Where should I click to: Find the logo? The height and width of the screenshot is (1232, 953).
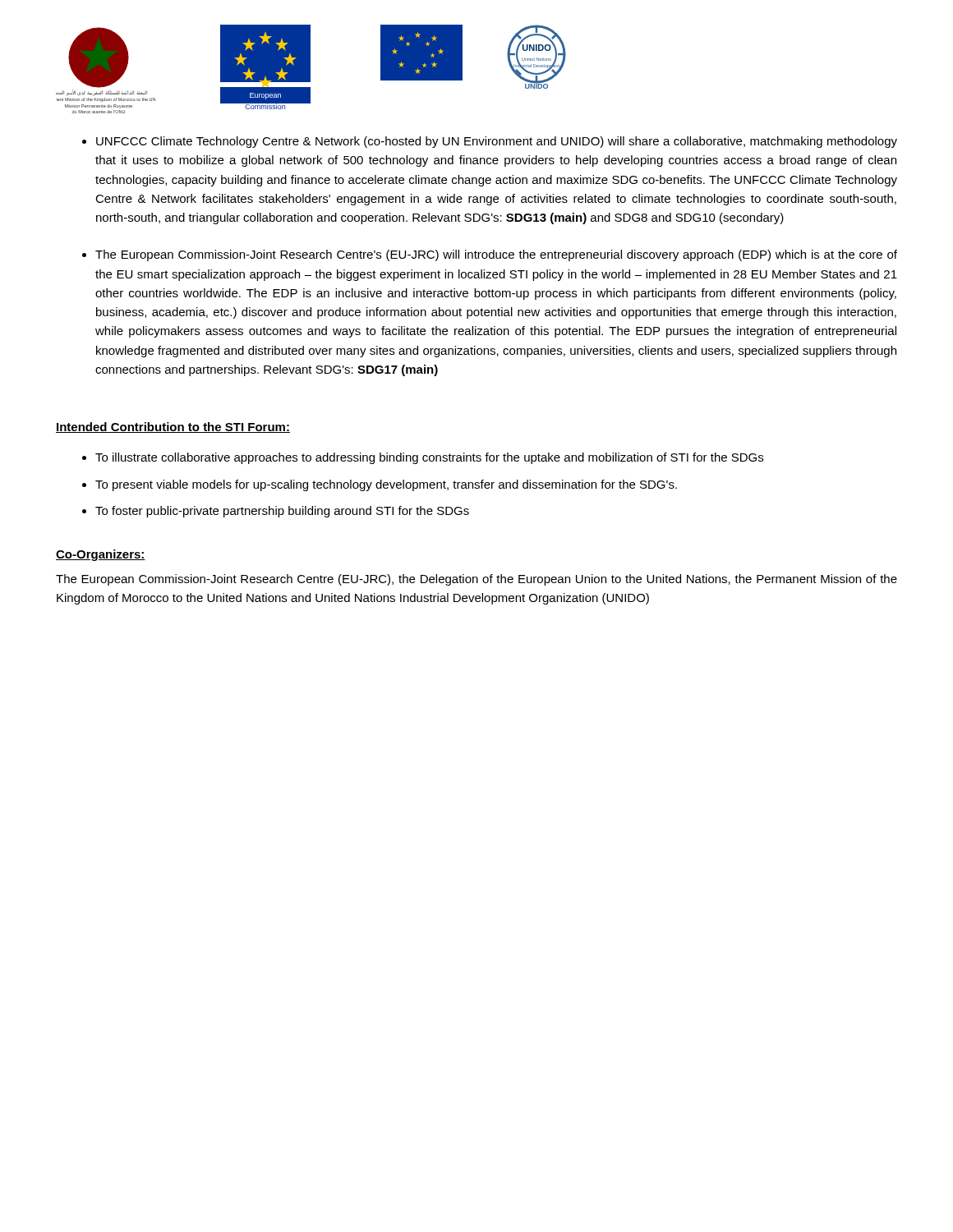click(x=323, y=68)
